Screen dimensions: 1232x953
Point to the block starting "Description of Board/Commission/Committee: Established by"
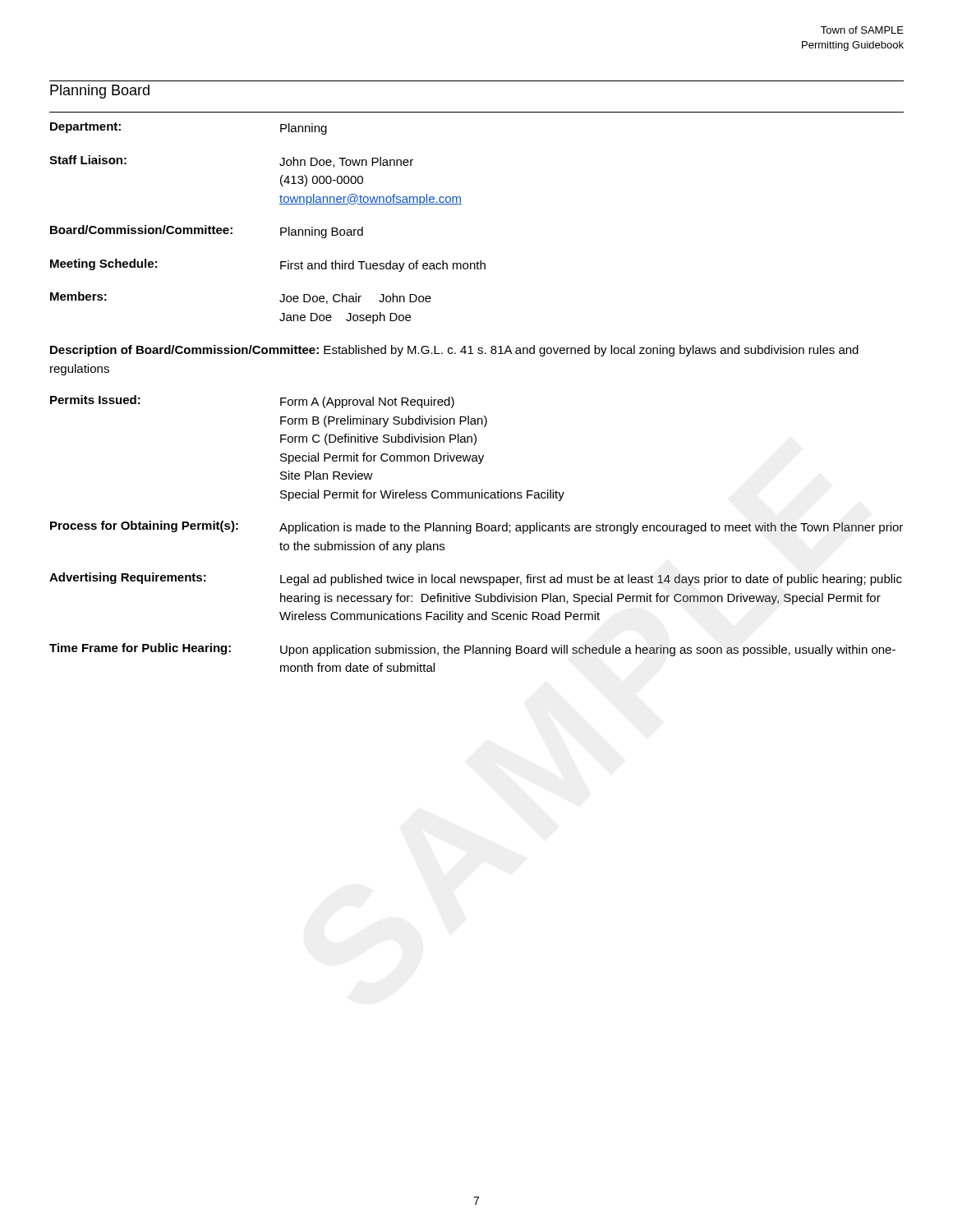coord(454,359)
